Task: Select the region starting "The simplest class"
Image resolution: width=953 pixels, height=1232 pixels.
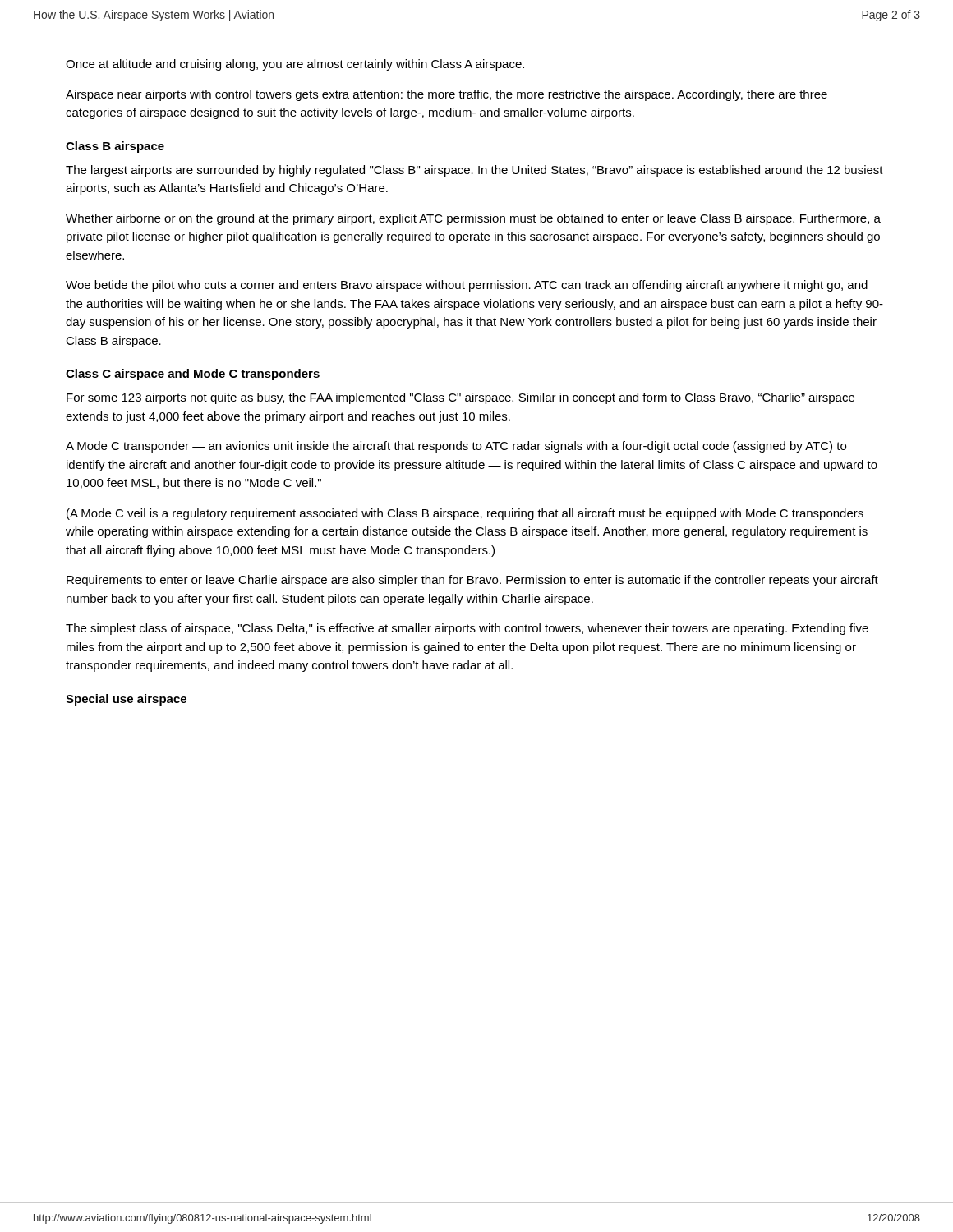Action: tap(467, 646)
